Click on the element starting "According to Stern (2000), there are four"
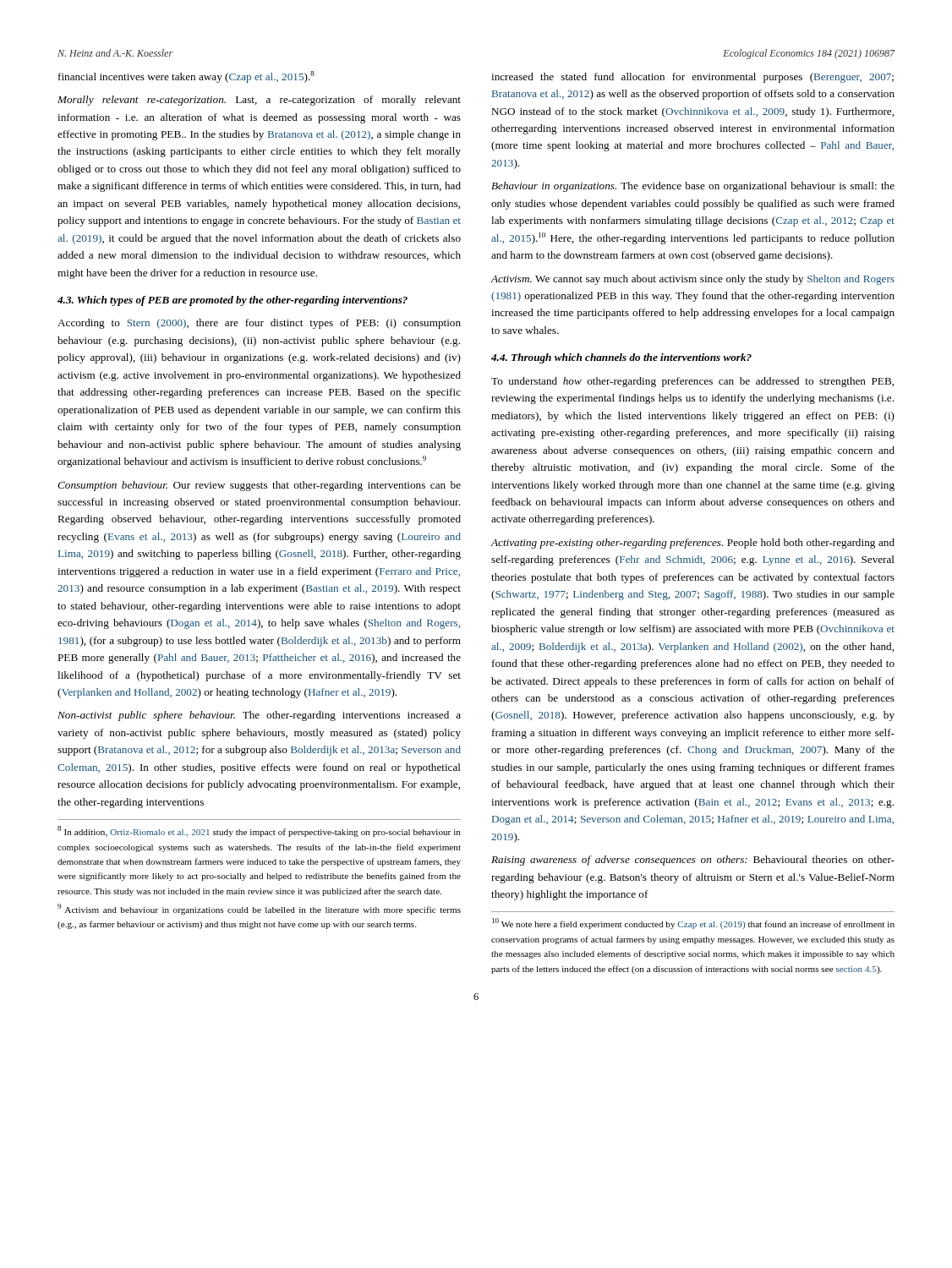952x1268 pixels. [259, 393]
